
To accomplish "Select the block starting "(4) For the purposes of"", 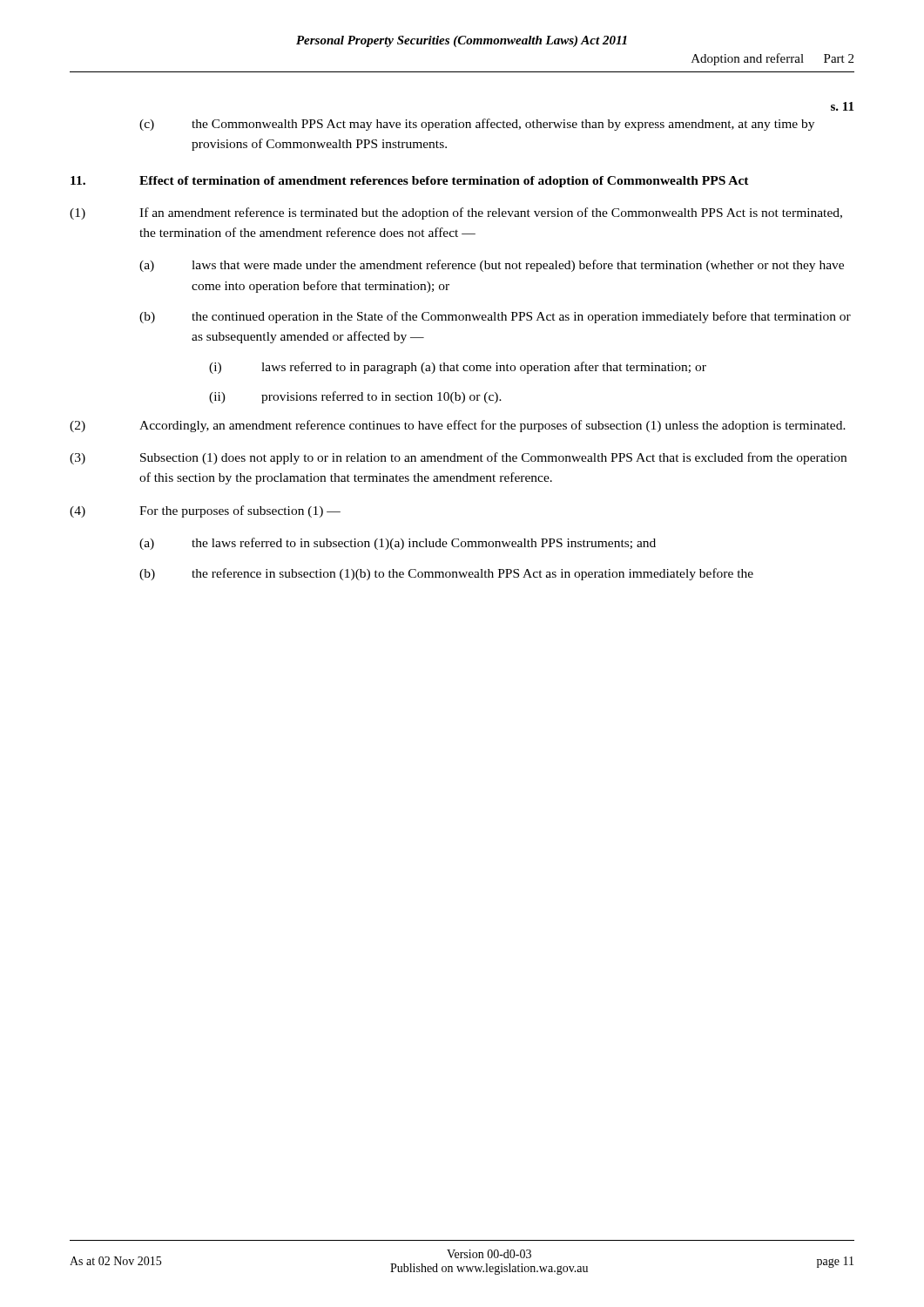I will (x=205, y=511).
